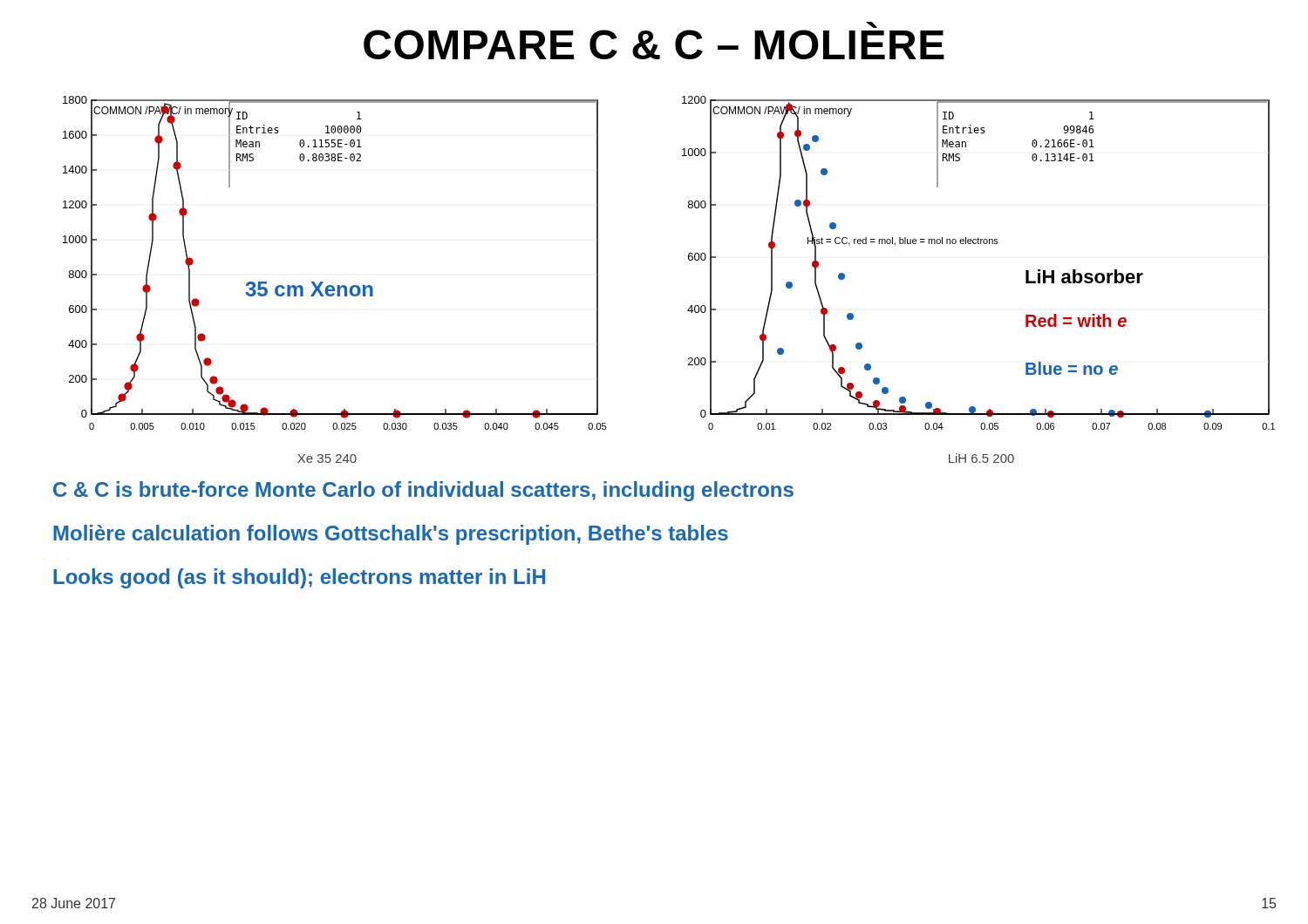Viewport: 1308px width, 924px height.
Task: Select the text block containing "C & C is brute-force Monte Carlo"
Action: pos(423,489)
